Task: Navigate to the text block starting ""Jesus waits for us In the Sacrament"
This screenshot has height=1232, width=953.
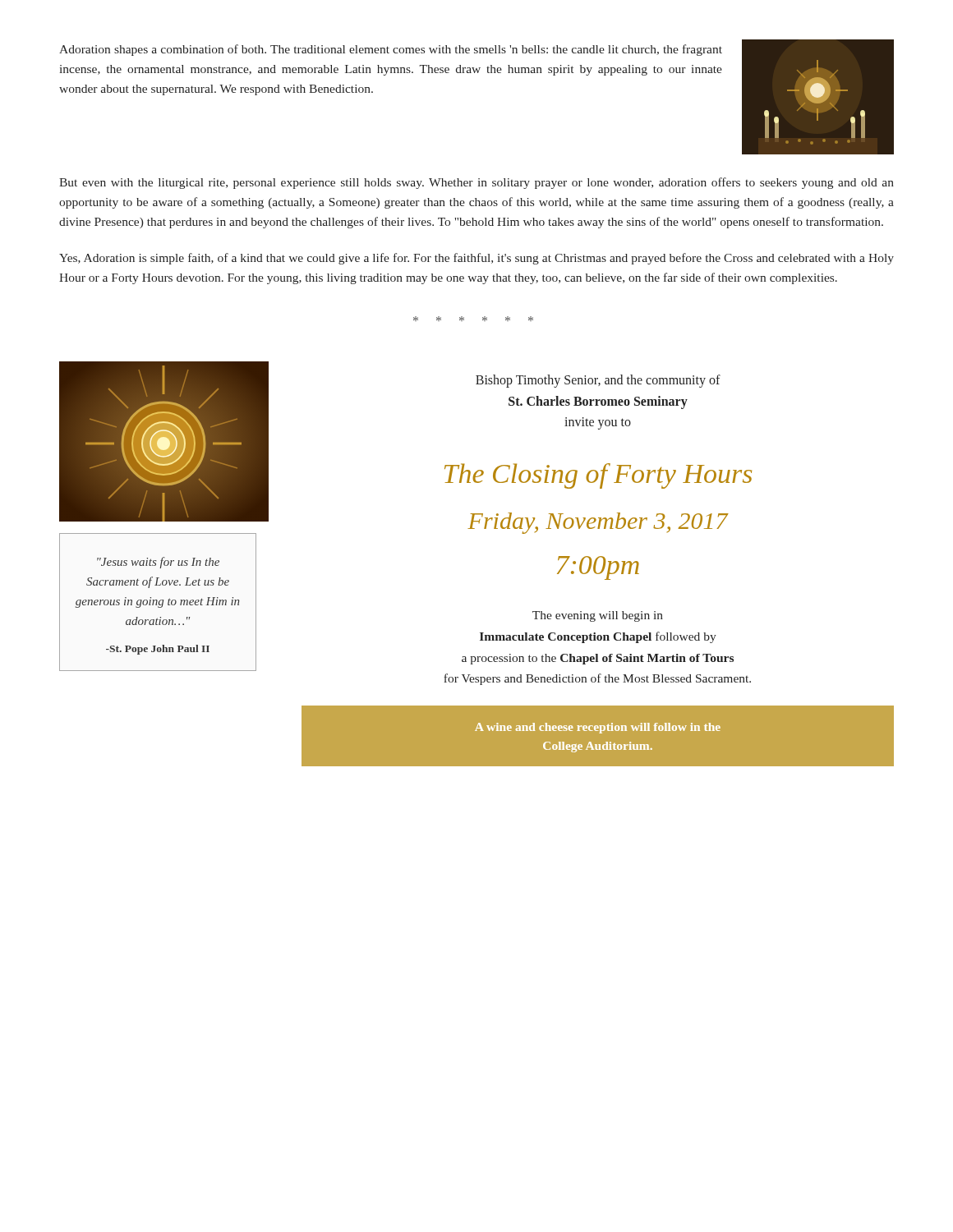Action: coord(158,604)
